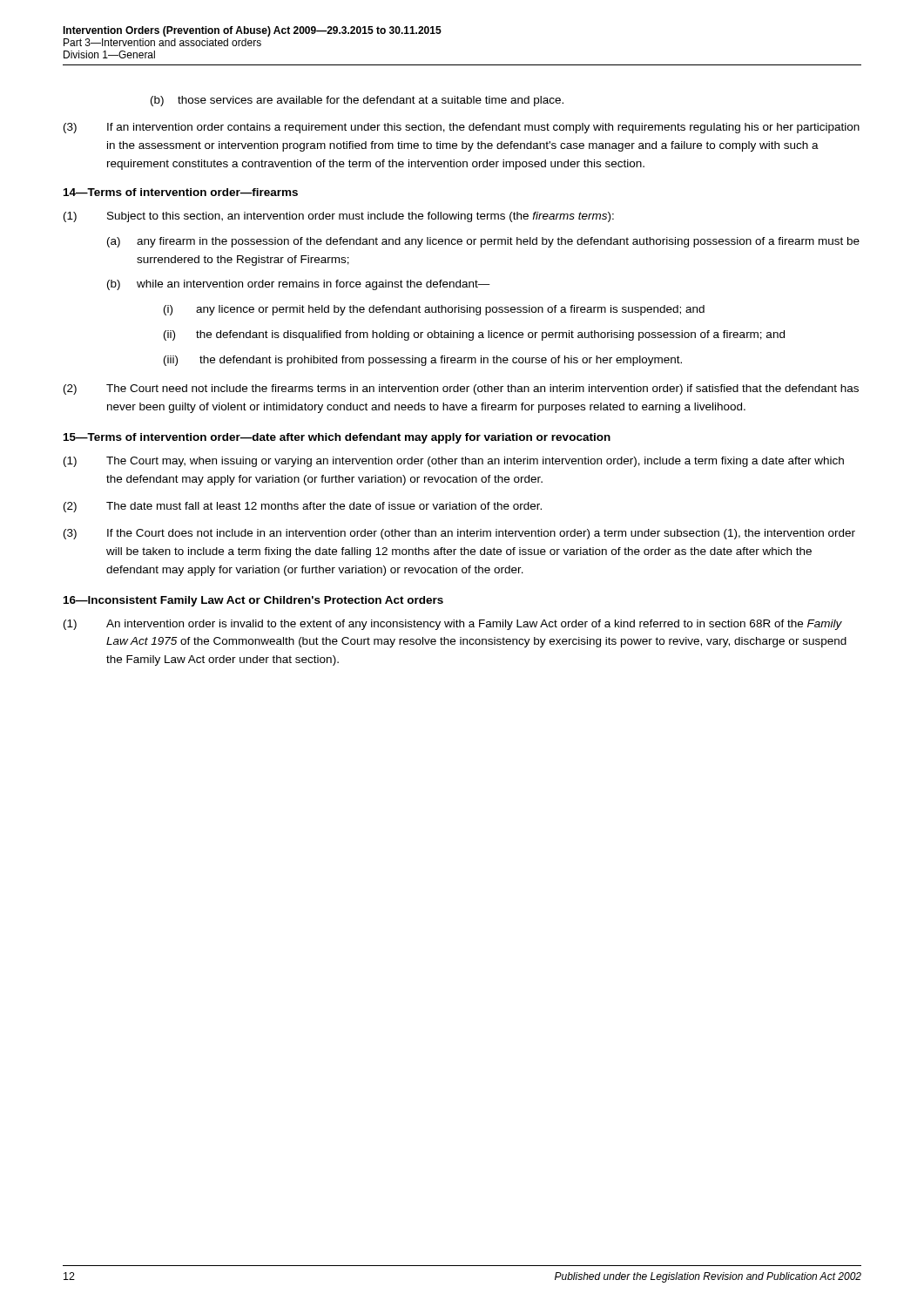The width and height of the screenshot is (924, 1307).
Task: Locate the block of text that opens with "(i) any licence"
Action: [x=434, y=310]
